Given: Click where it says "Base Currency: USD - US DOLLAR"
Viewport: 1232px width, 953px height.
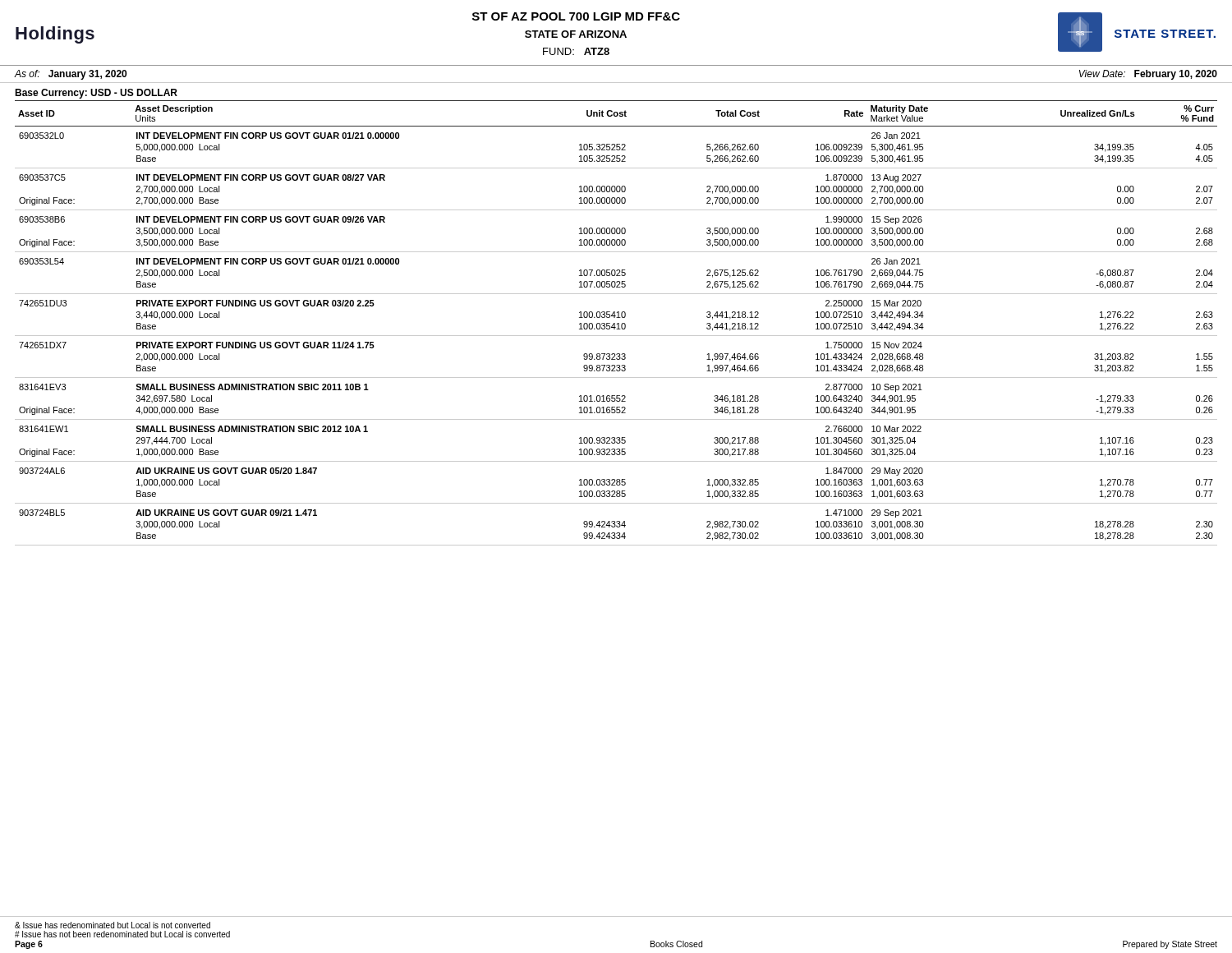Looking at the screenshot, I should [96, 92].
